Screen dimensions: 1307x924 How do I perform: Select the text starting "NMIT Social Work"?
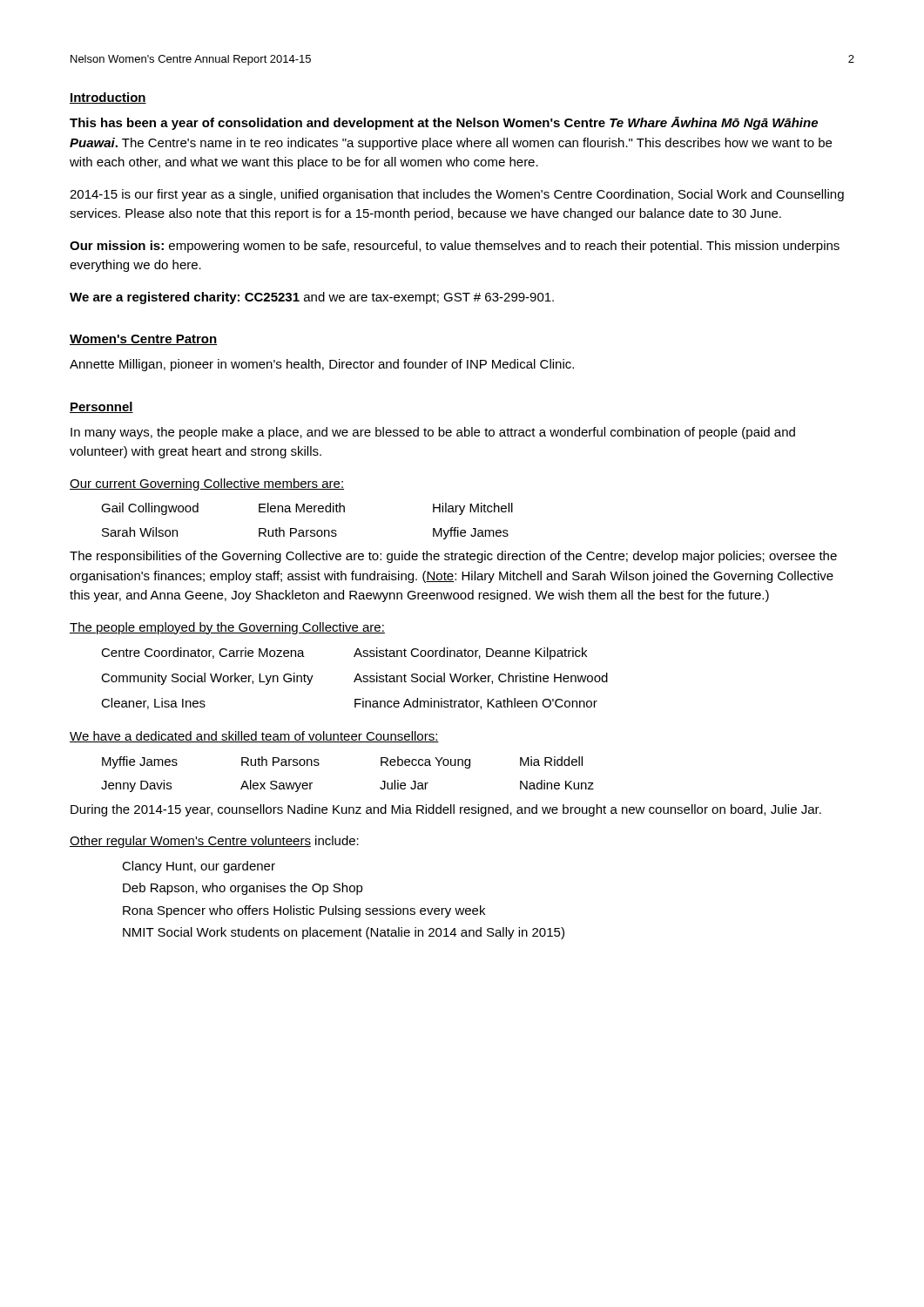click(x=344, y=932)
